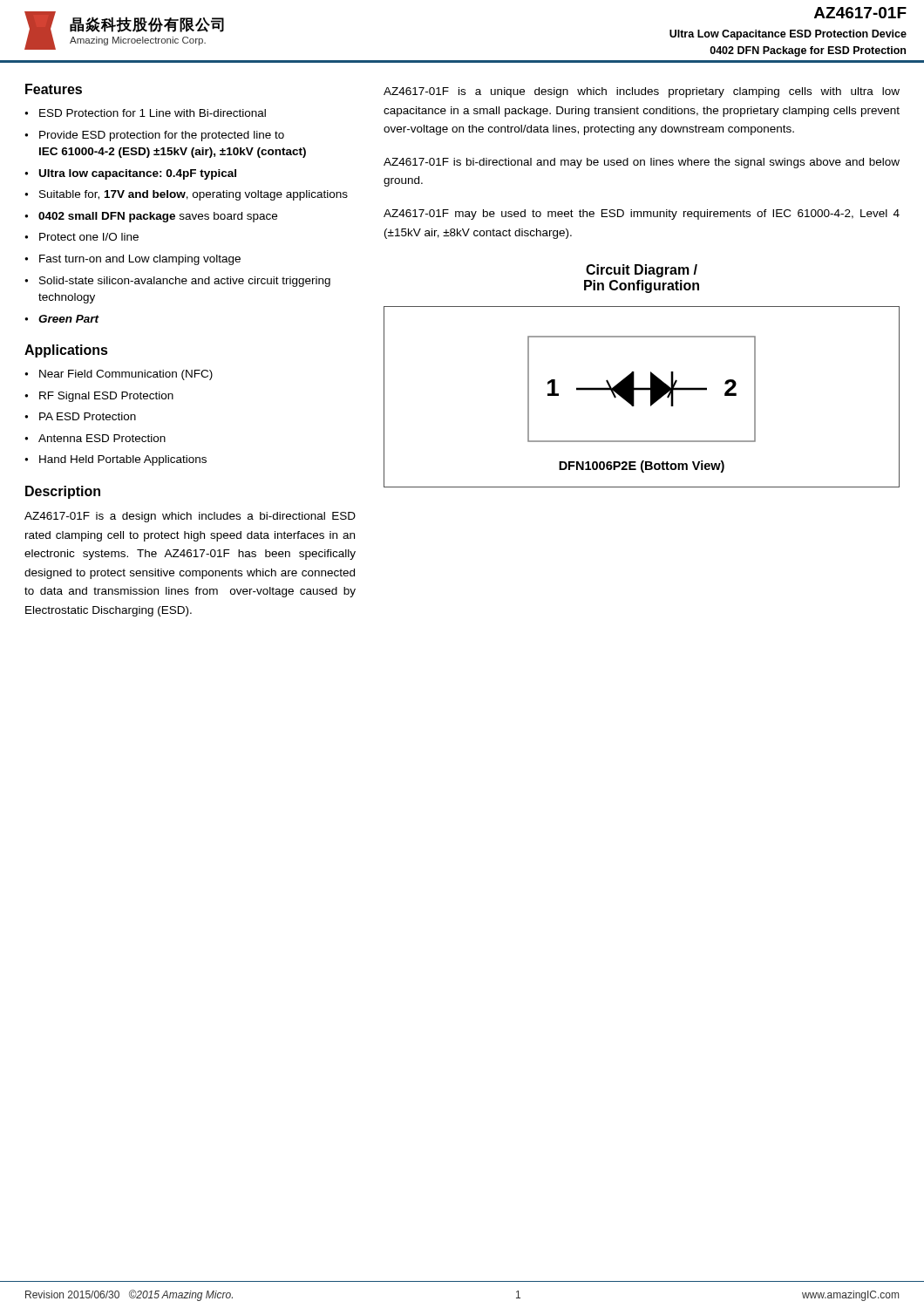Where is the passage that starts "●Solid-state silicon-avalanche and active circuit"?
924x1308 pixels.
click(178, 288)
